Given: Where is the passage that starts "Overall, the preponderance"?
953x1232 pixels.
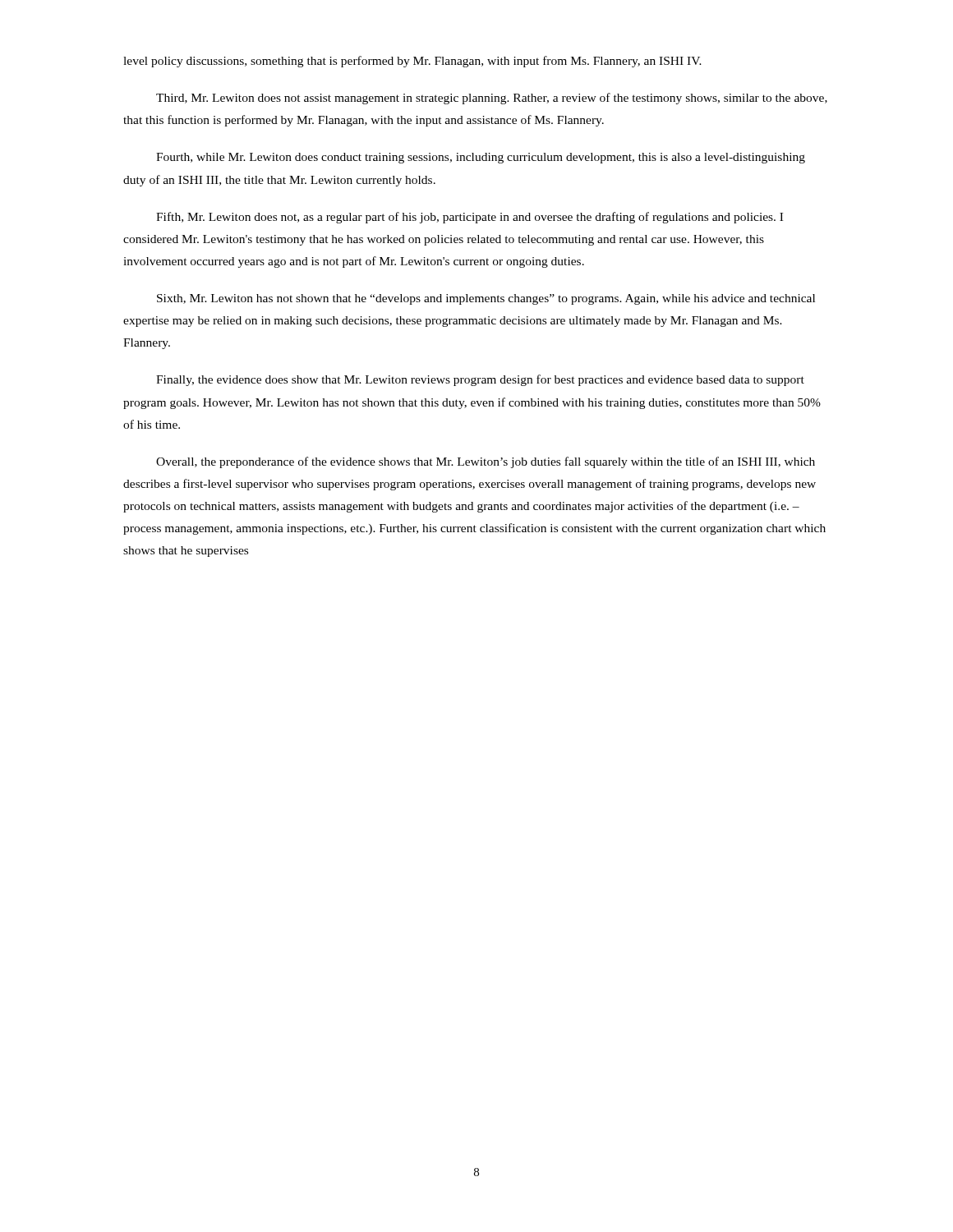Looking at the screenshot, I should point(476,506).
